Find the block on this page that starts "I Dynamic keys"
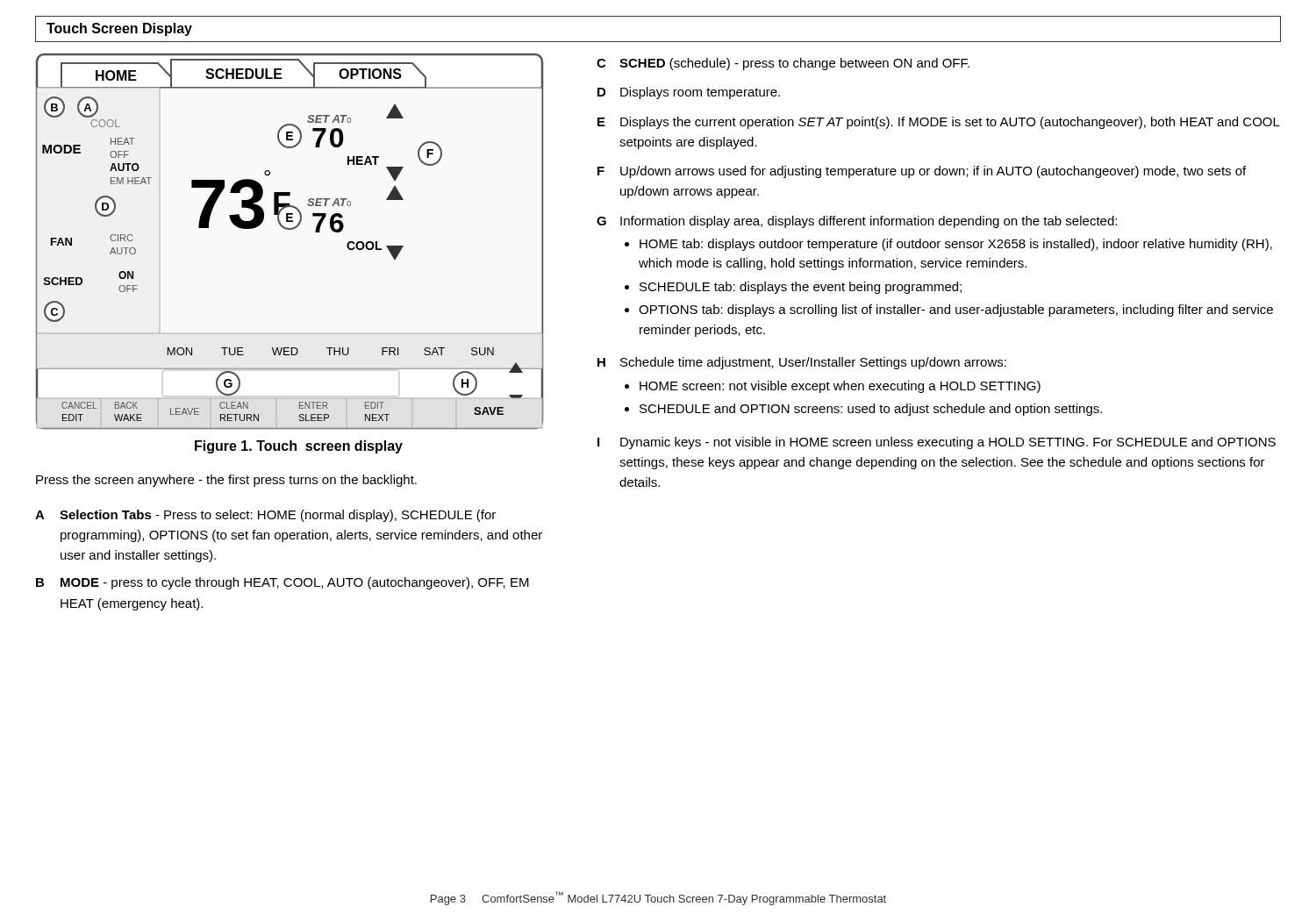This screenshot has width=1316, height=921. [x=939, y=462]
